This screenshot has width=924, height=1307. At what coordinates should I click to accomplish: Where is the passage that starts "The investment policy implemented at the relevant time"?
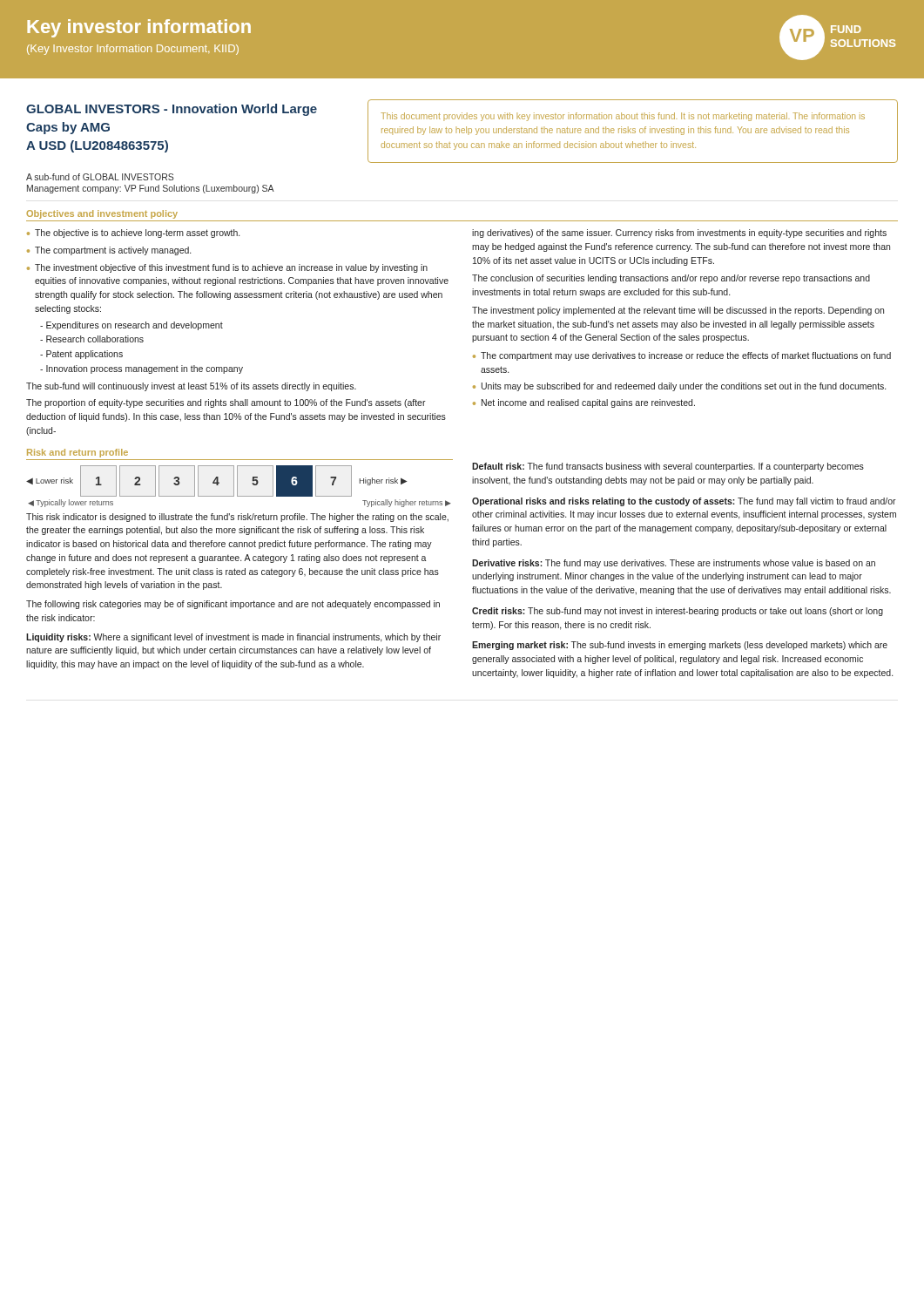[x=678, y=324]
